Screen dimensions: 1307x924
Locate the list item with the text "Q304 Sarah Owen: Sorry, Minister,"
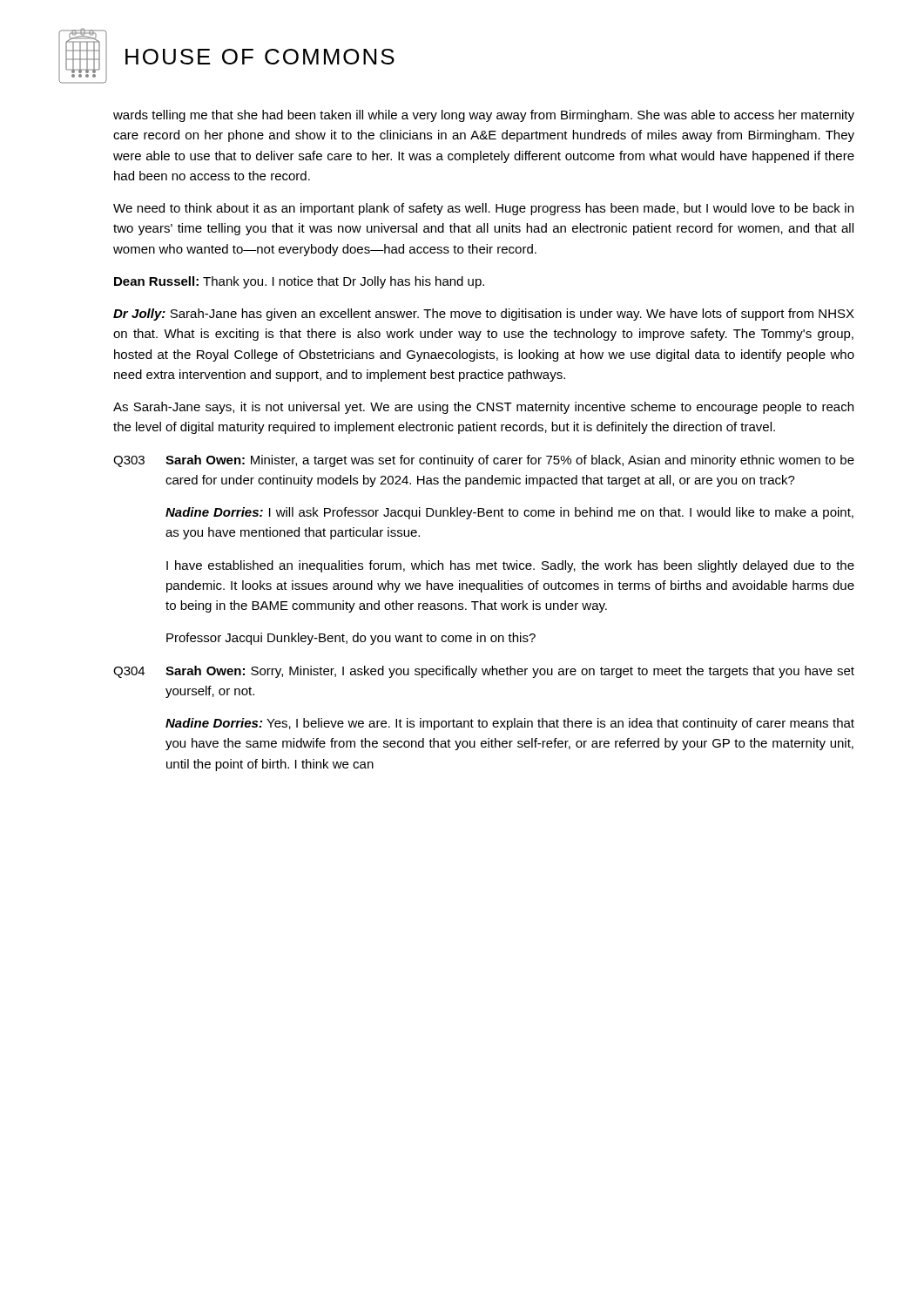(x=484, y=680)
